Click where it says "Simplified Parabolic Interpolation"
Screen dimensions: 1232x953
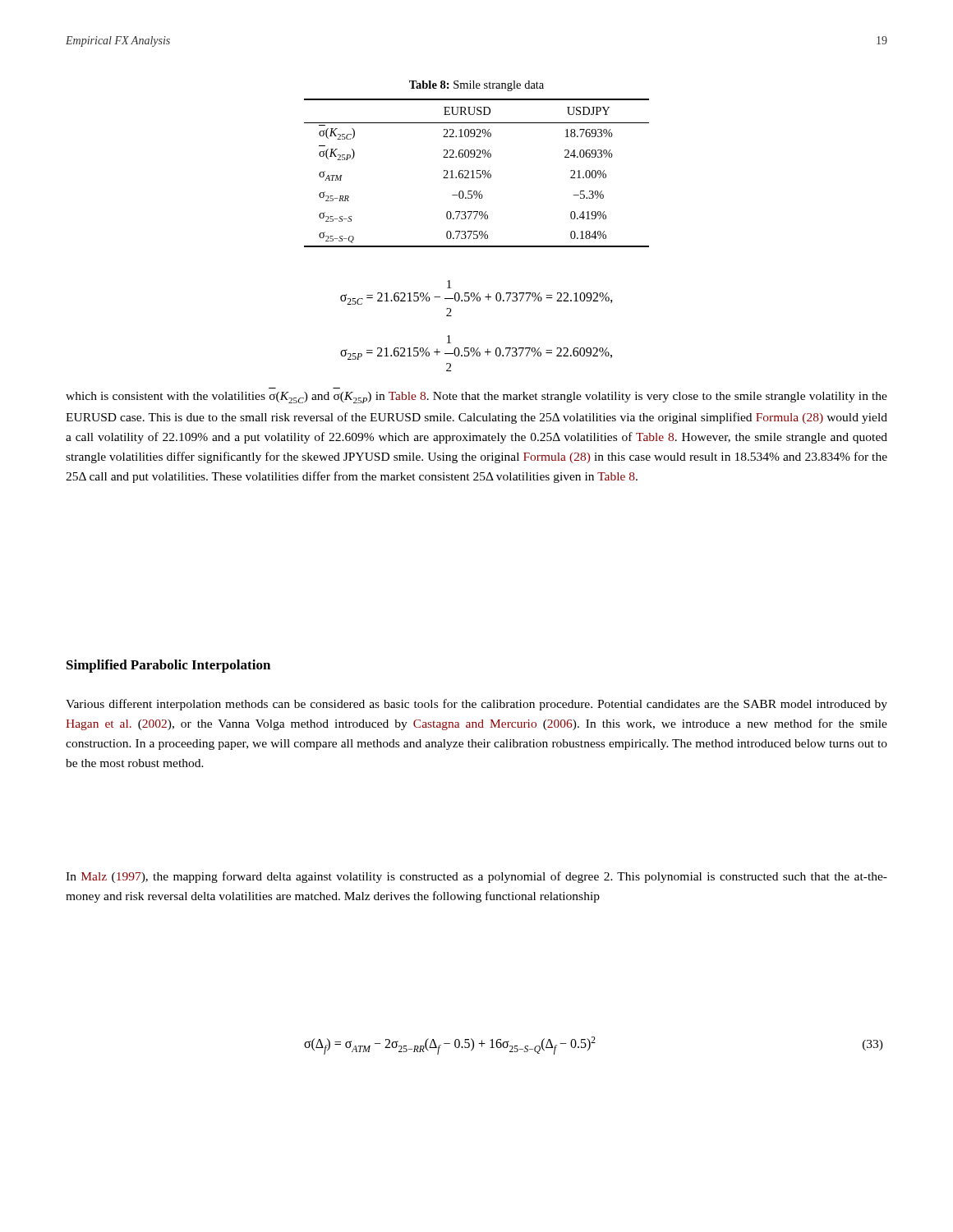[168, 665]
